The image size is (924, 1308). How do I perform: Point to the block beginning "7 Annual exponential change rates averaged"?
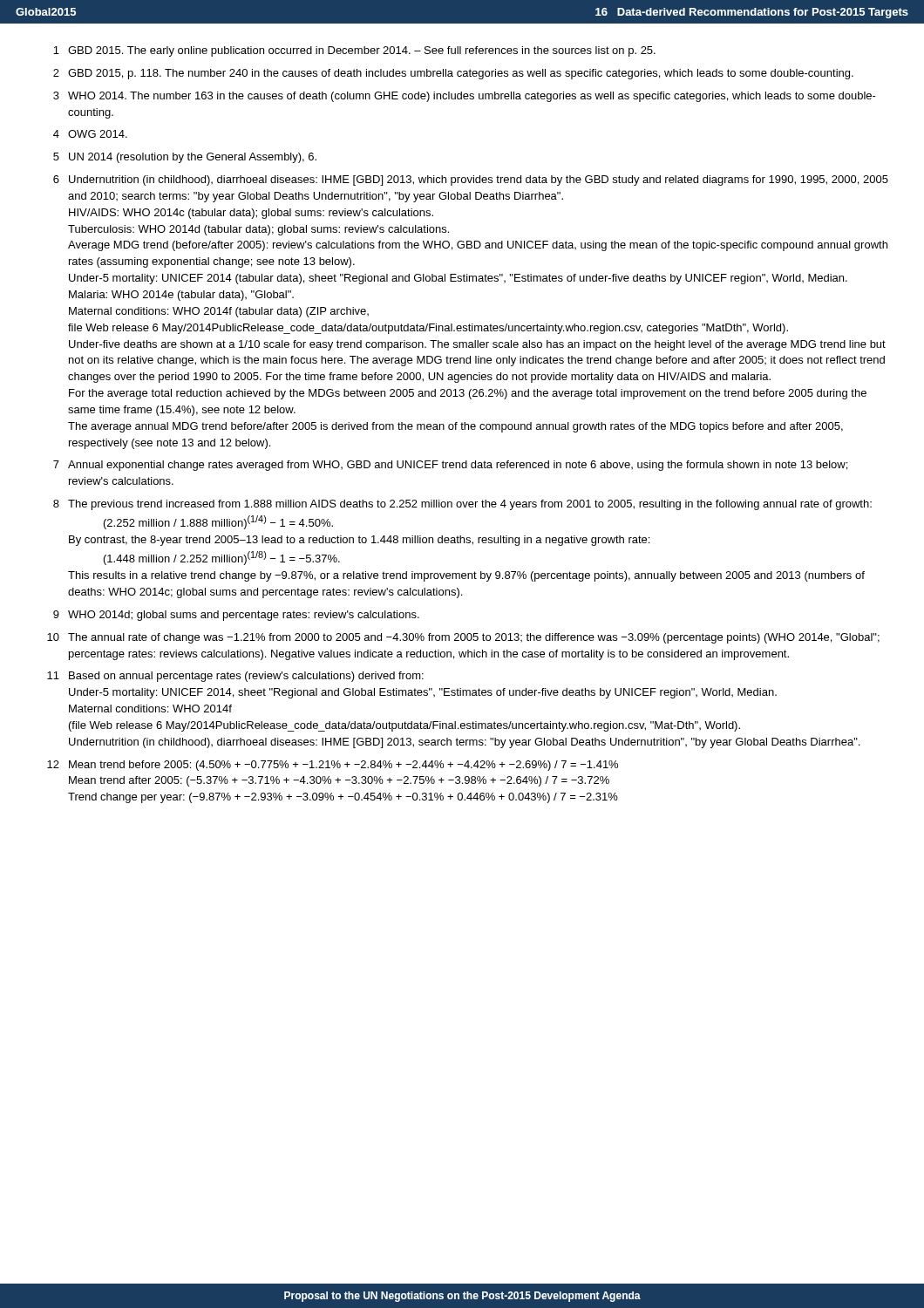coord(462,474)
